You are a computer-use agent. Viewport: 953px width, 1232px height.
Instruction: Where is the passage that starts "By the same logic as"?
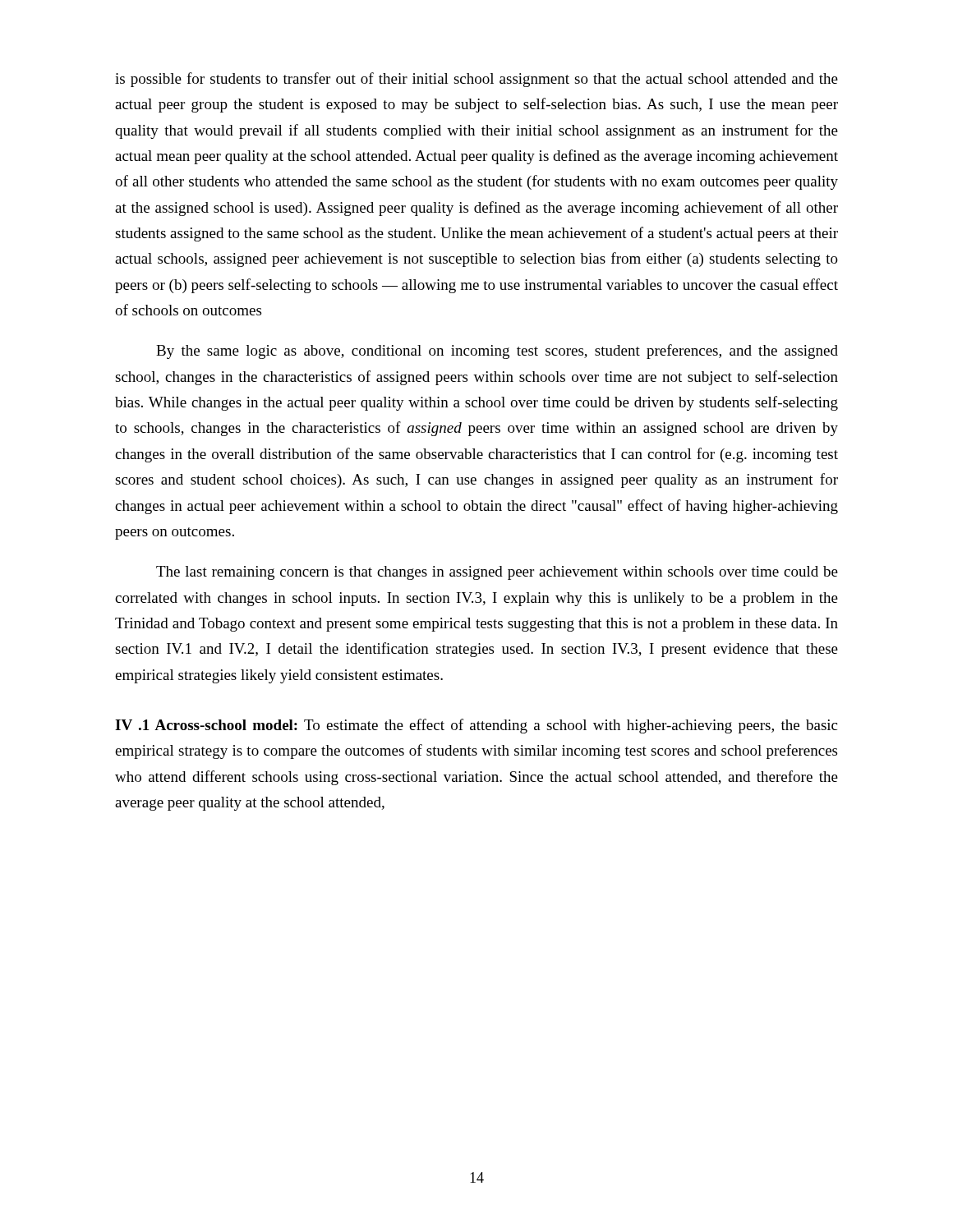point(476,441)
